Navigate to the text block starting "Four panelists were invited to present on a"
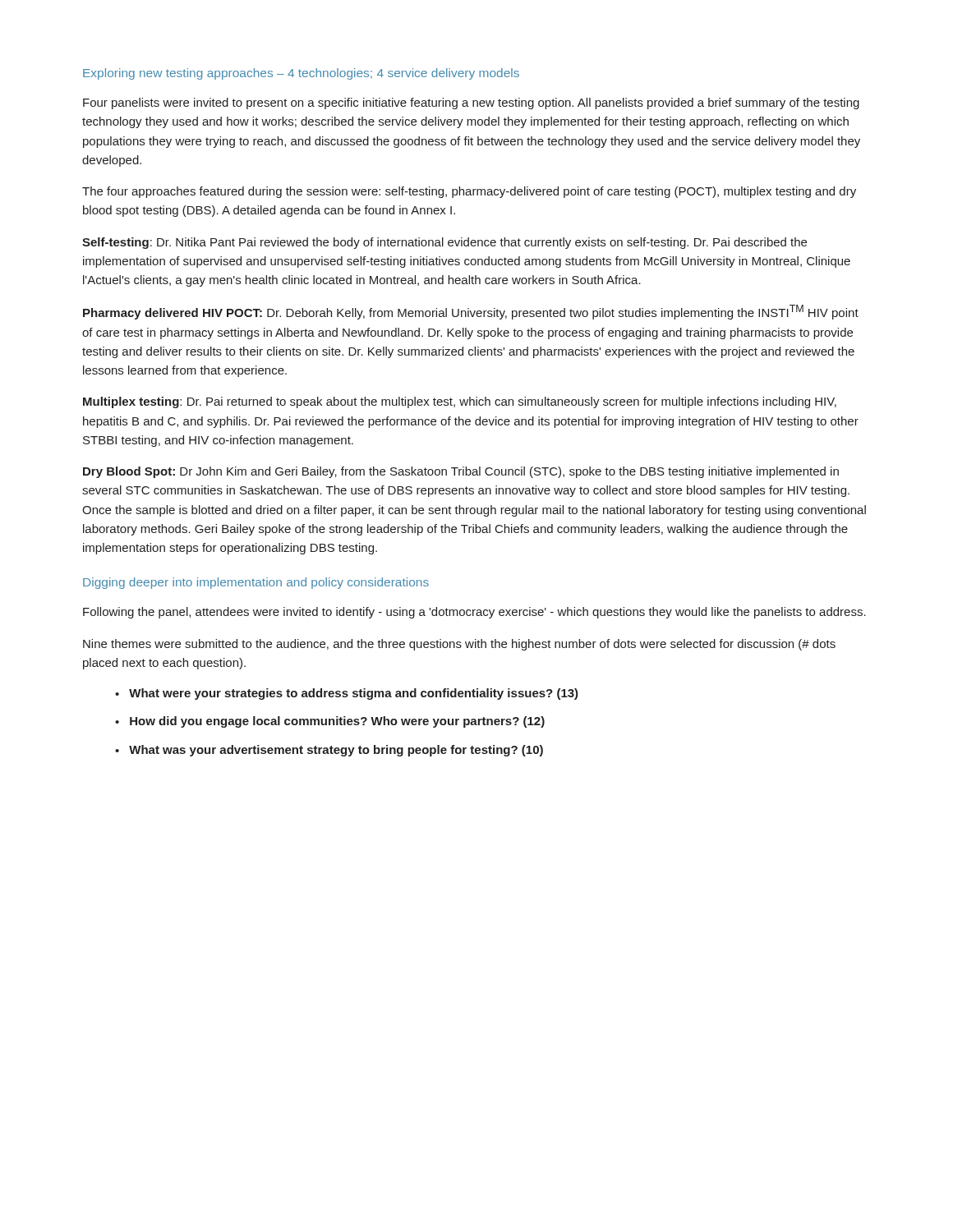The image size is (953, 1232). click(476, 131)
